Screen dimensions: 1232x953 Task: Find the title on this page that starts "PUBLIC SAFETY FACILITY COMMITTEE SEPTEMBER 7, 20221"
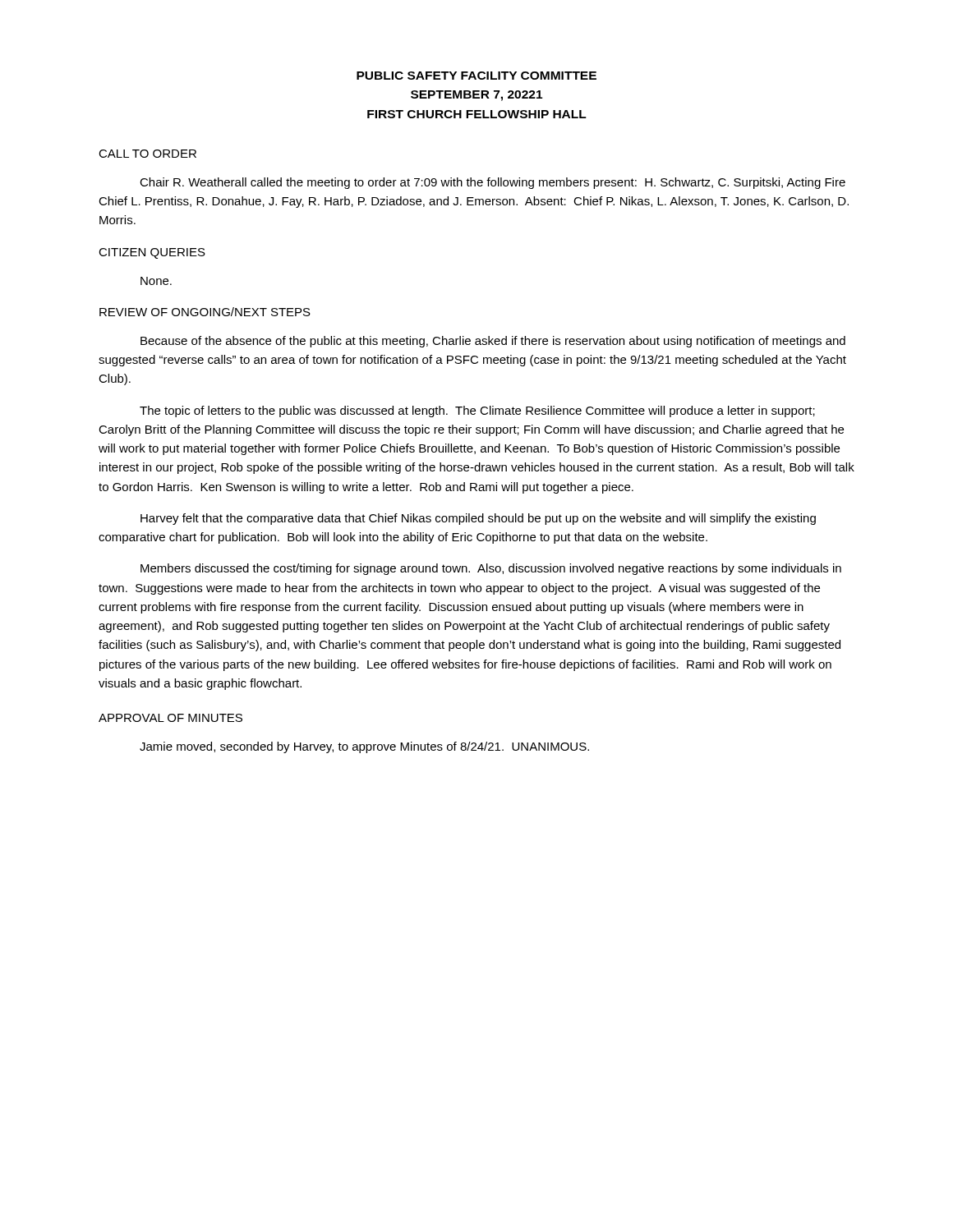476,94
